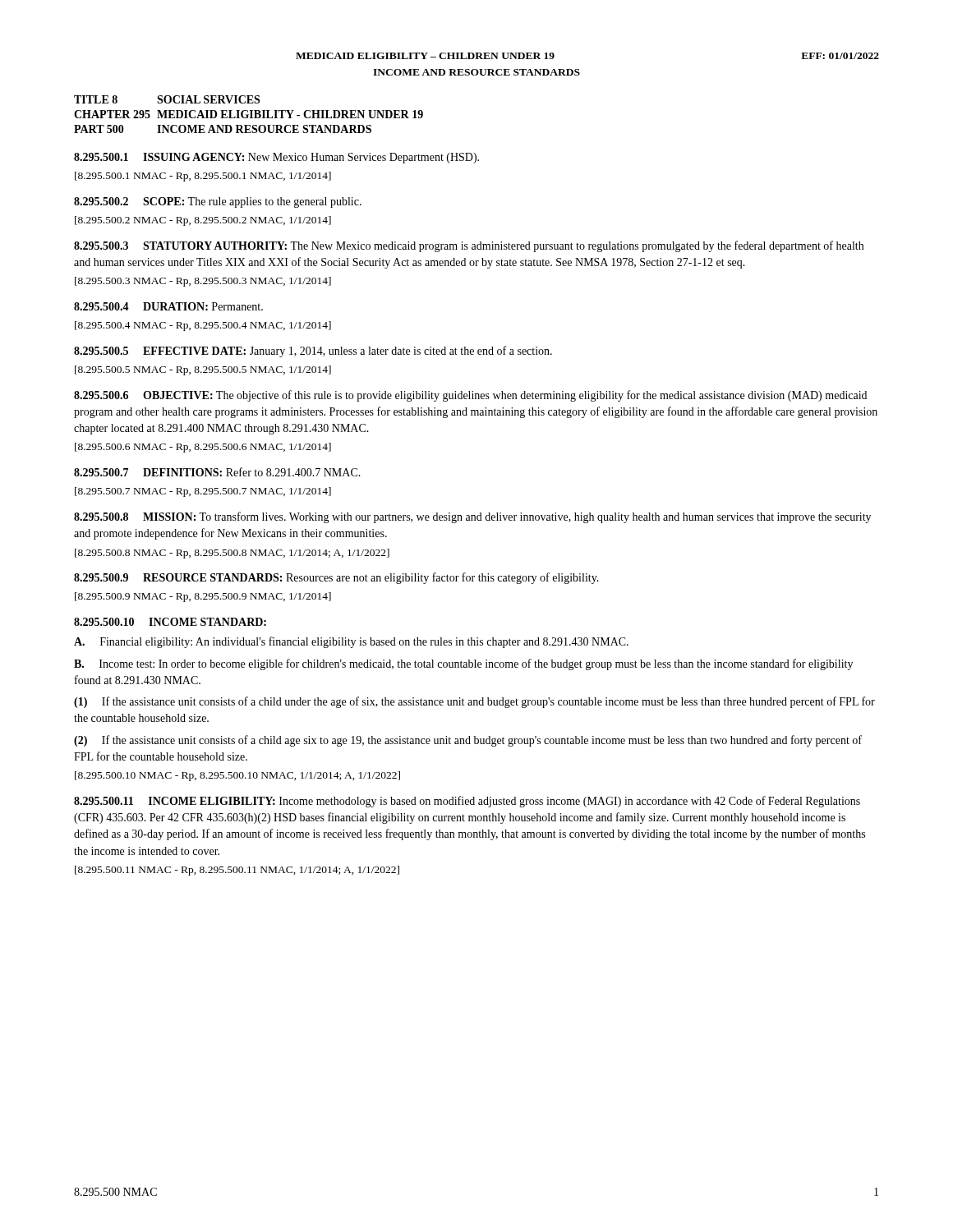953x1232 pixels.
Task: Select the text block starting "TITLE 8 SOCIAL SERVICES CHAPTER 295 MEDICAID ELIGIBILITY"
Action: click(252, 116)
